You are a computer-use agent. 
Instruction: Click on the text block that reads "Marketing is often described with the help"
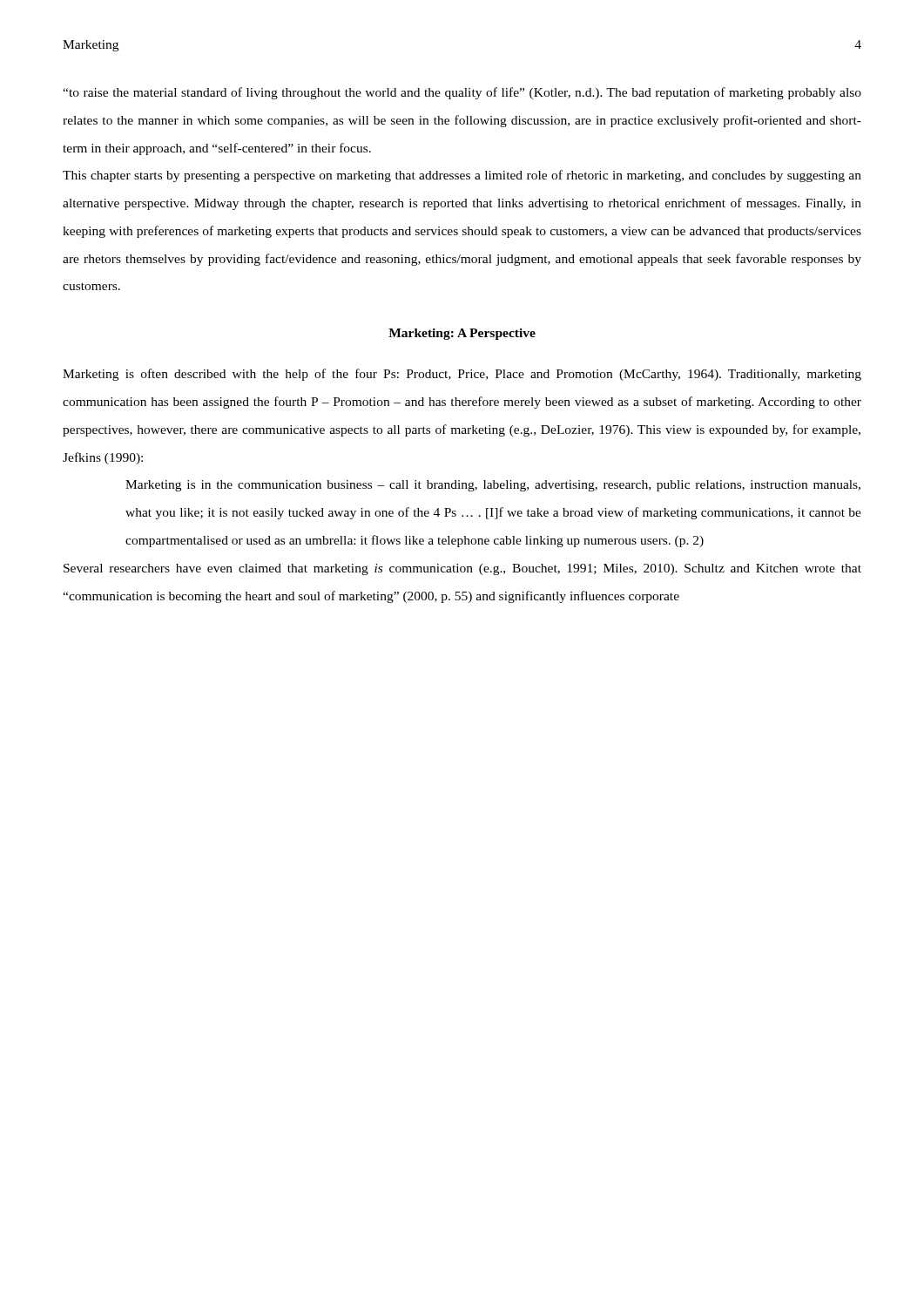click(x=462, y=416)
